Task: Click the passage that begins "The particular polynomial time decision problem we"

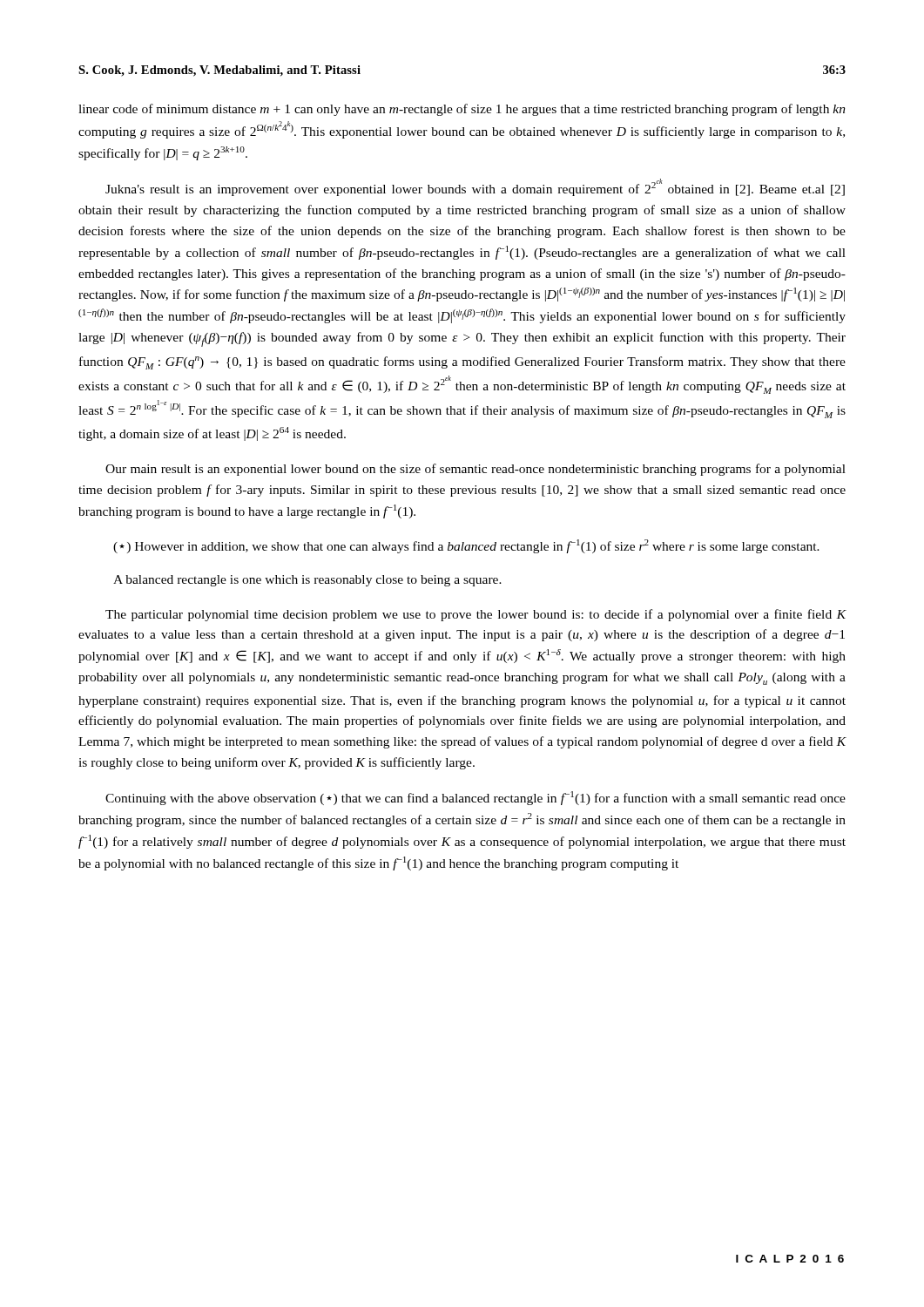Action: [x=462, y=688]
